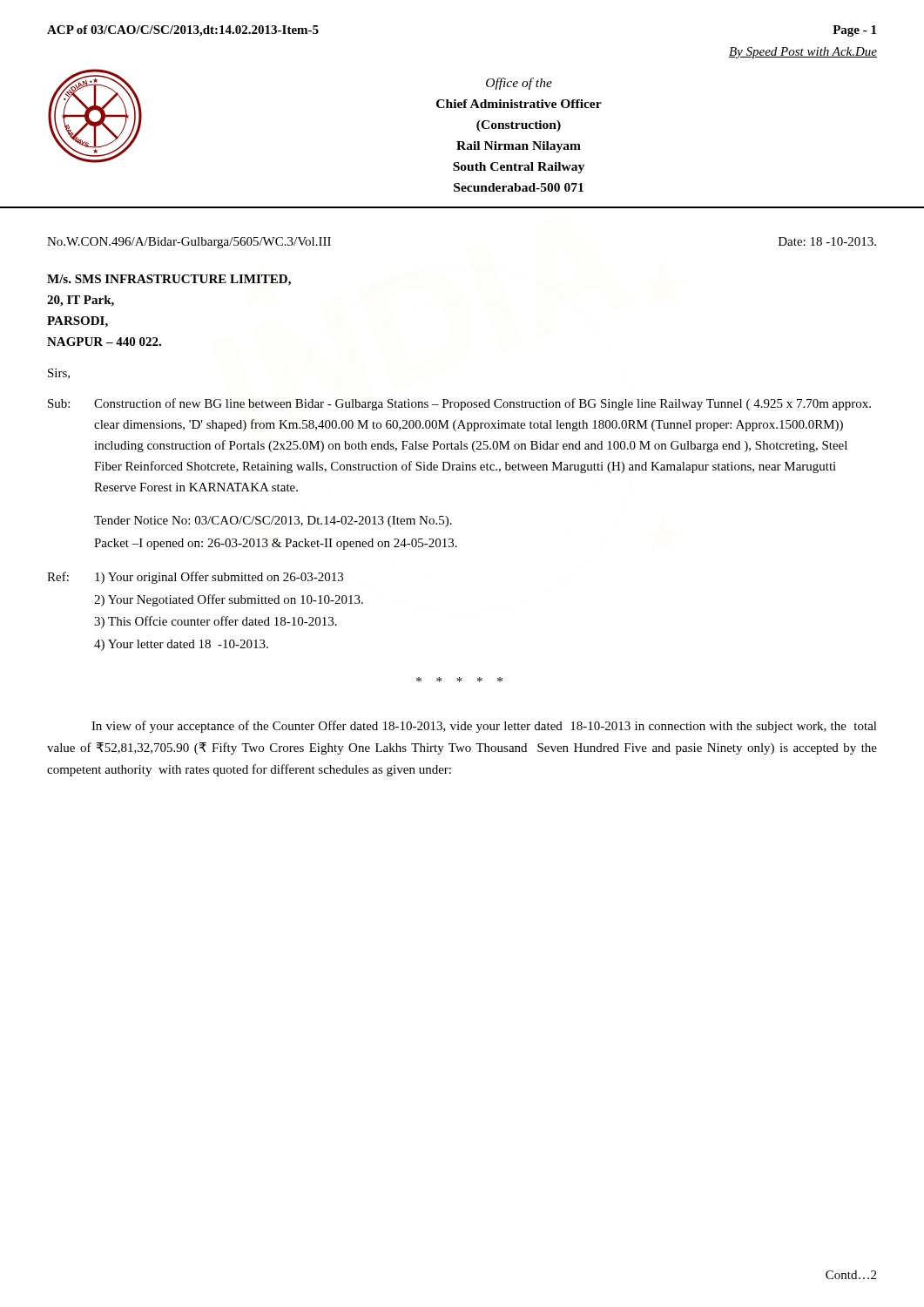This screenshot has width=924, height=1307.
Task: Where is the passage that starts "In view of your acceptance of the Counter"?
Action: pyautogui.click(x=462, y=747)
